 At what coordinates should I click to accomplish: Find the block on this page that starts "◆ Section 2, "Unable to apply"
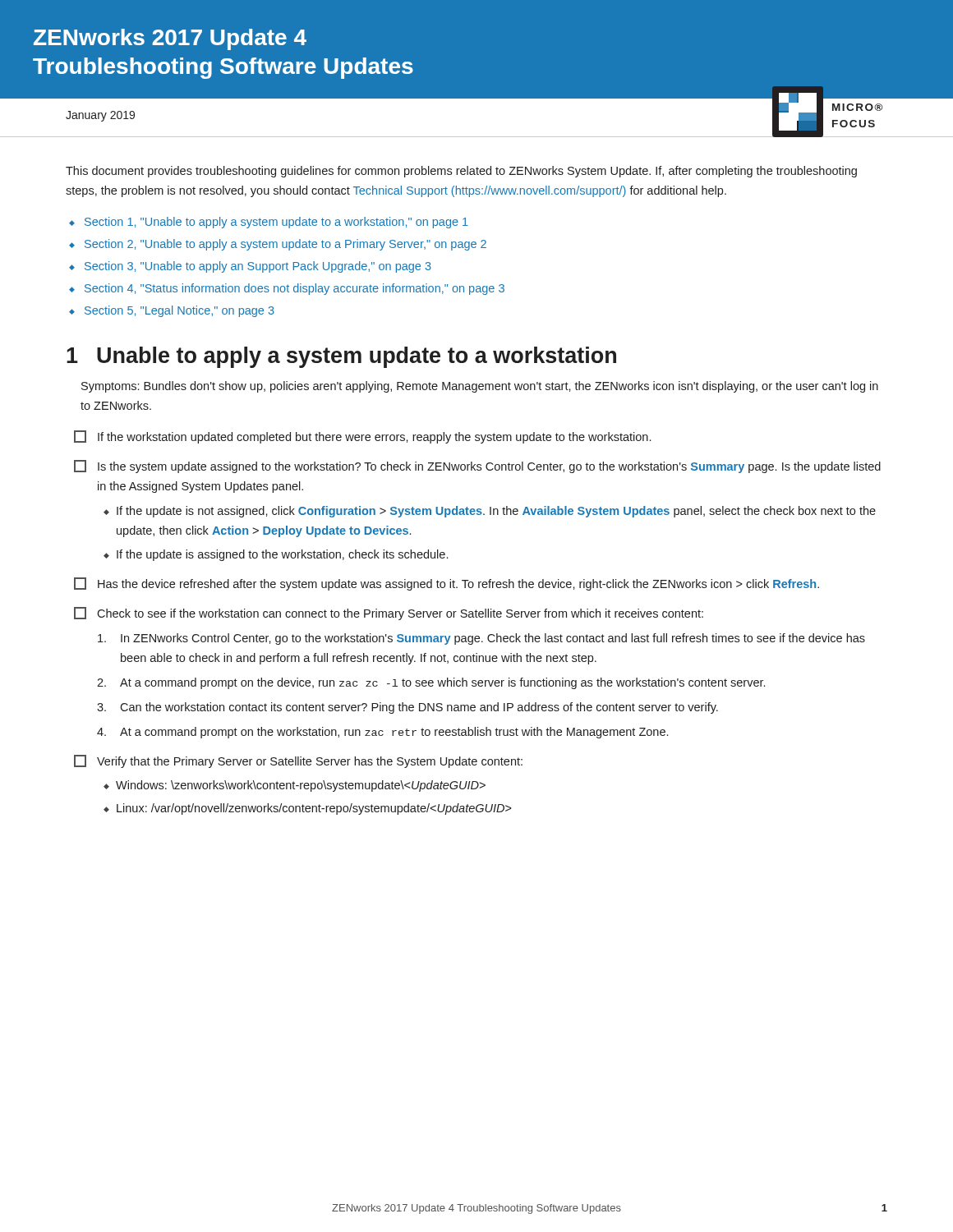(x=278, y=244)
